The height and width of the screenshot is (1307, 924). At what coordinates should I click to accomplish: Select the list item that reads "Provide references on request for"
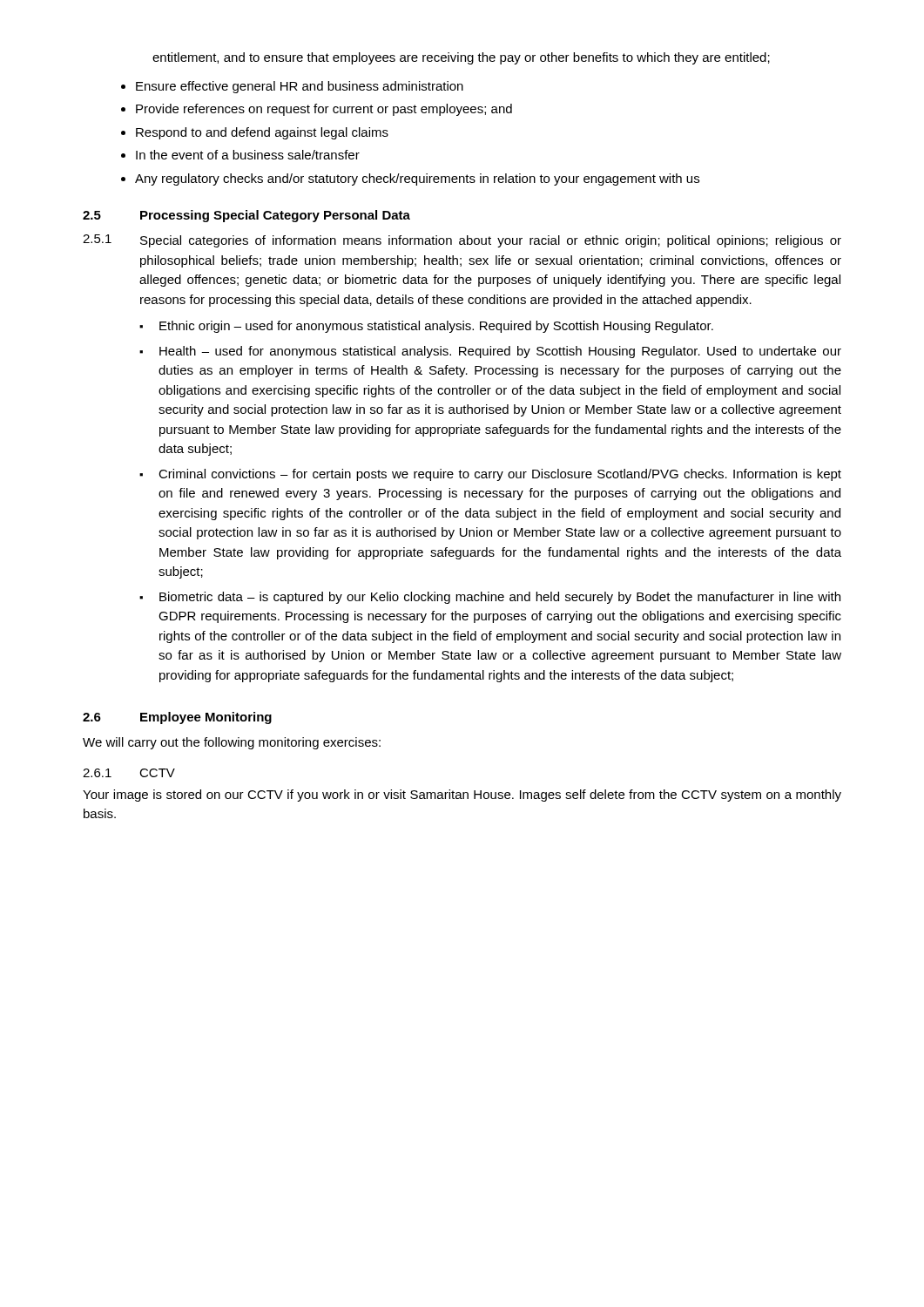click(x=324, y=108)
